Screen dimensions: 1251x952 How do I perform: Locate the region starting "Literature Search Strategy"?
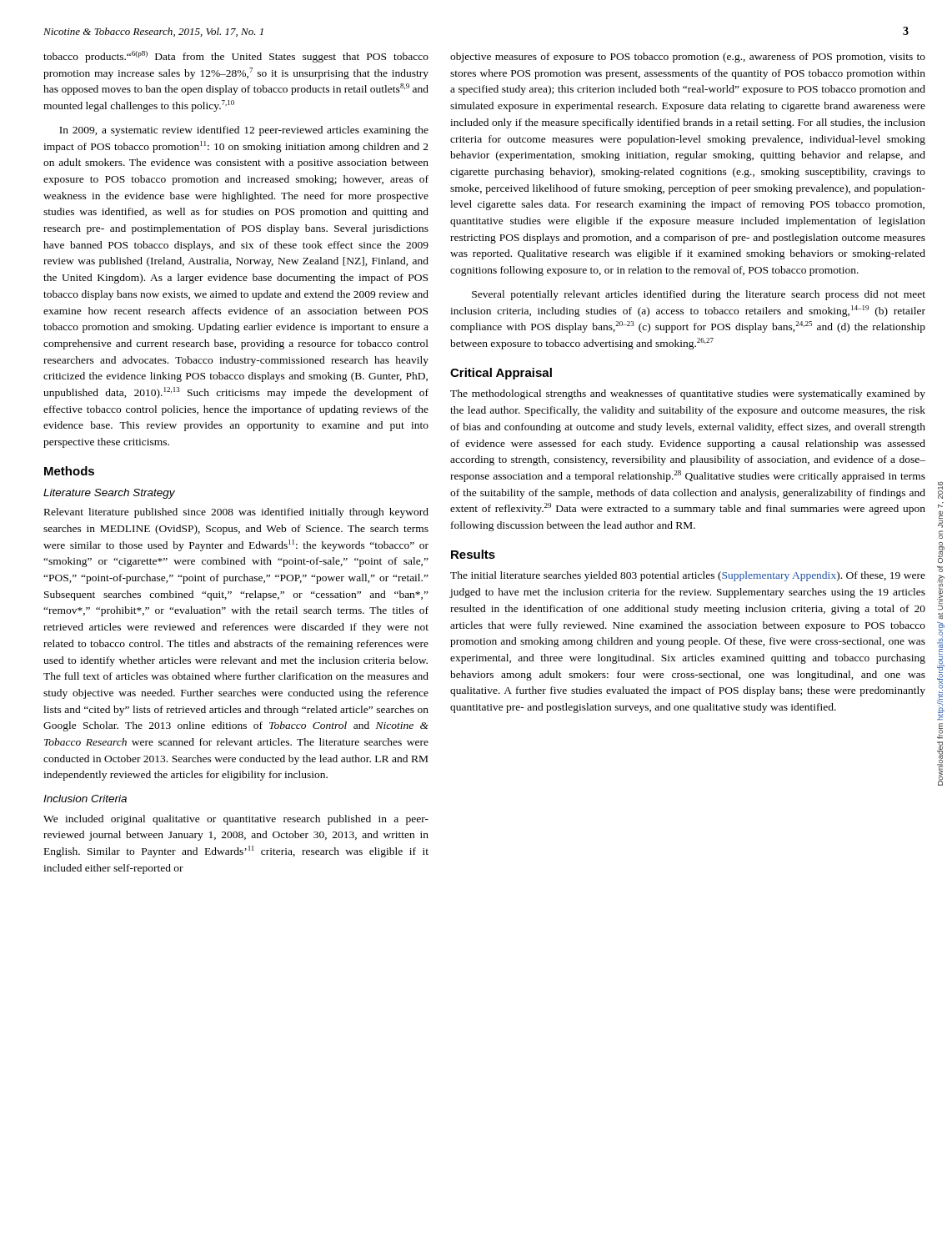pos(109,492)
